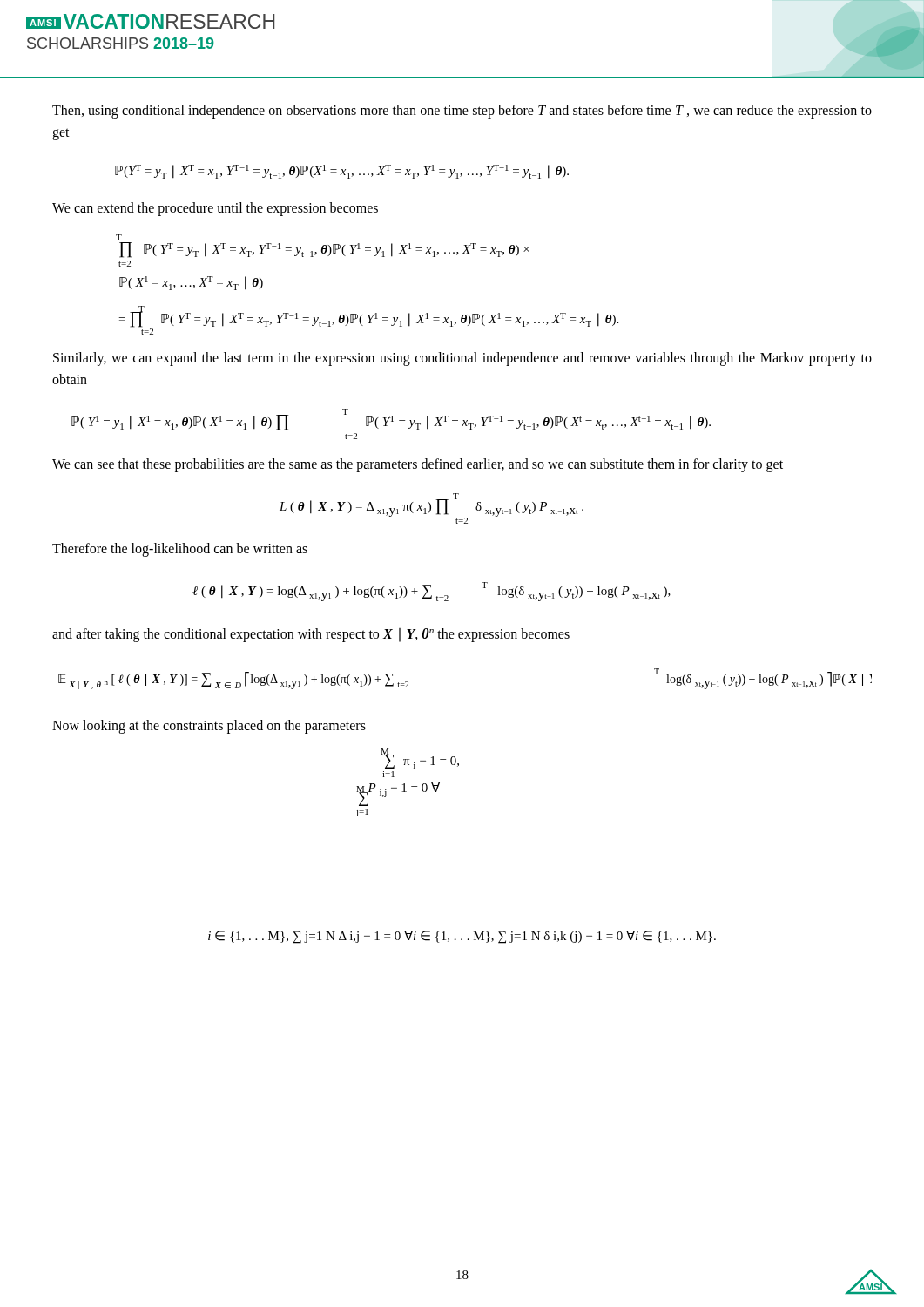
Task: Locate the text starting "ℙ(YT = yT ∣"
Action: (x=462, y=169)
